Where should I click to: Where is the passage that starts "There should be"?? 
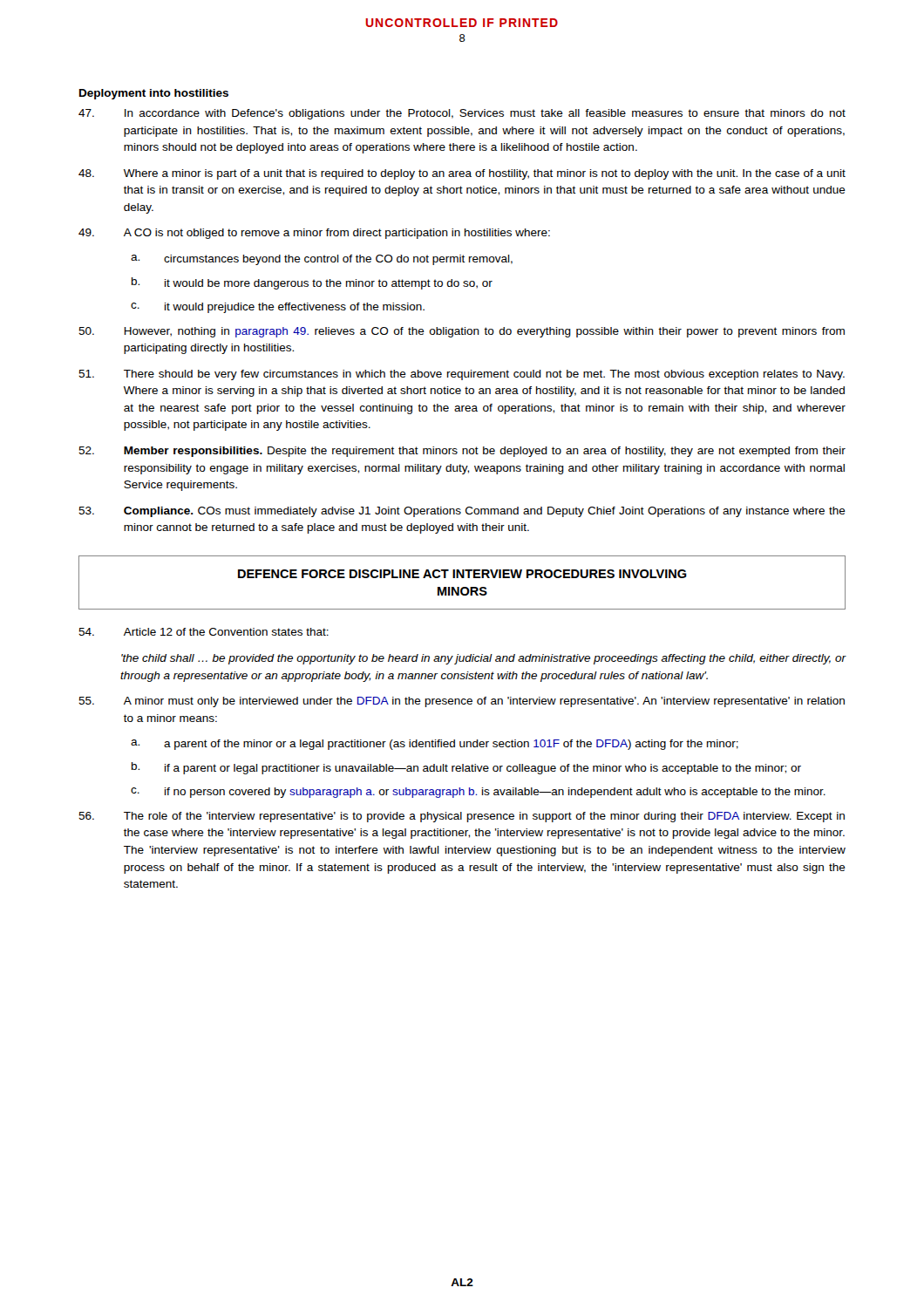click(462, 399)
